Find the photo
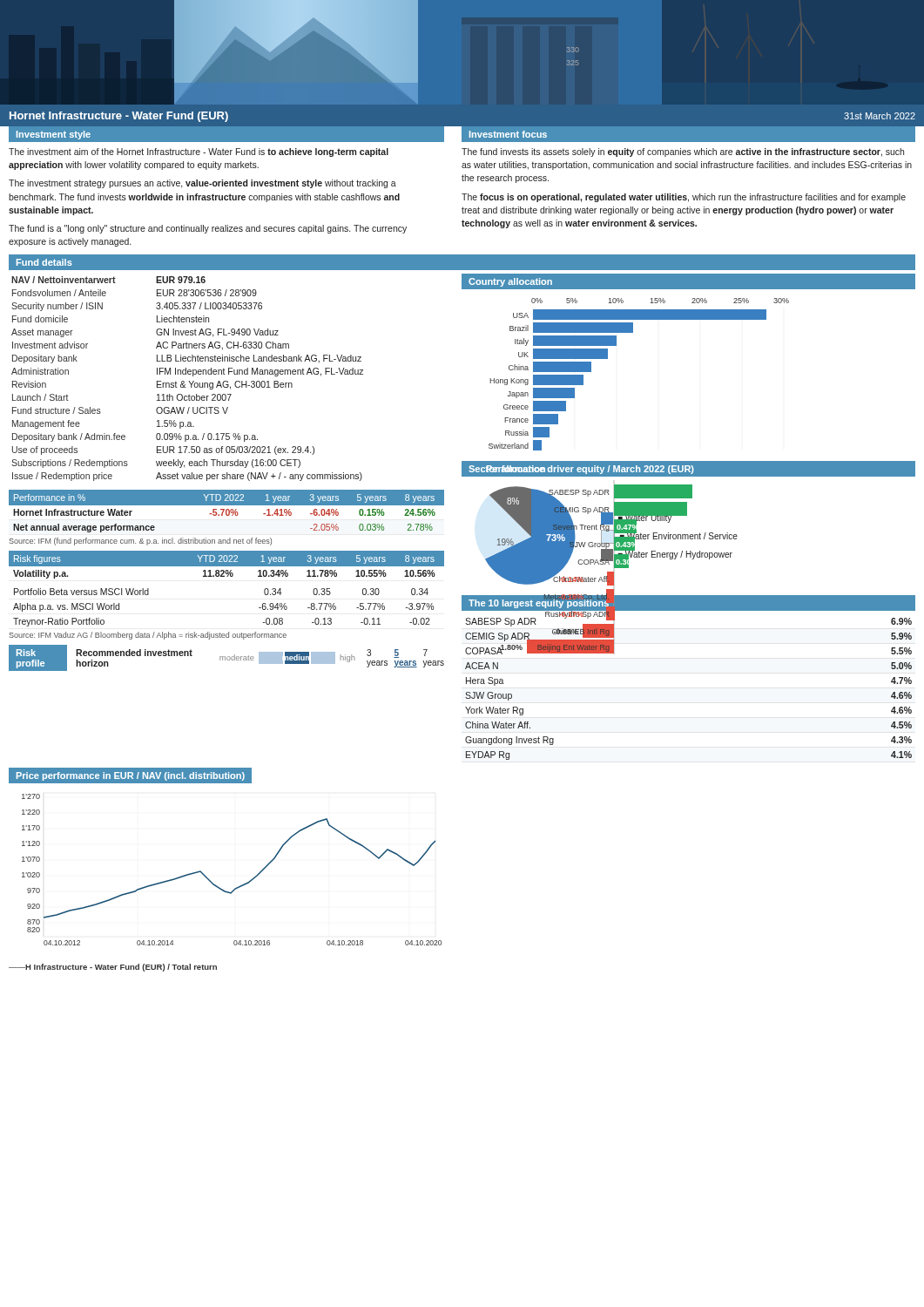 pyautogui.click(x=462, y=52)
